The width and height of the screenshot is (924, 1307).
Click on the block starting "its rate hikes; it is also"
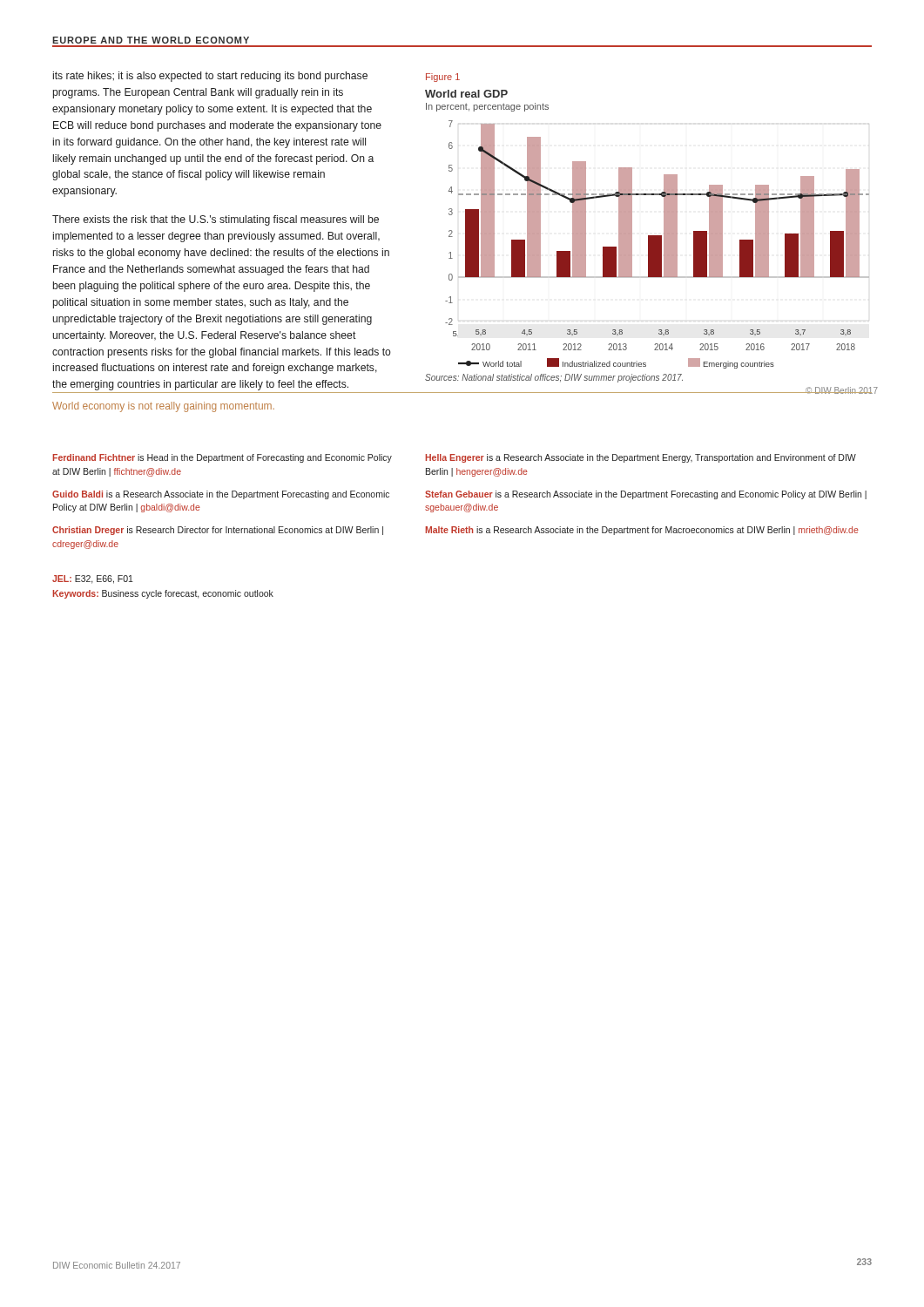click(222, 231)
